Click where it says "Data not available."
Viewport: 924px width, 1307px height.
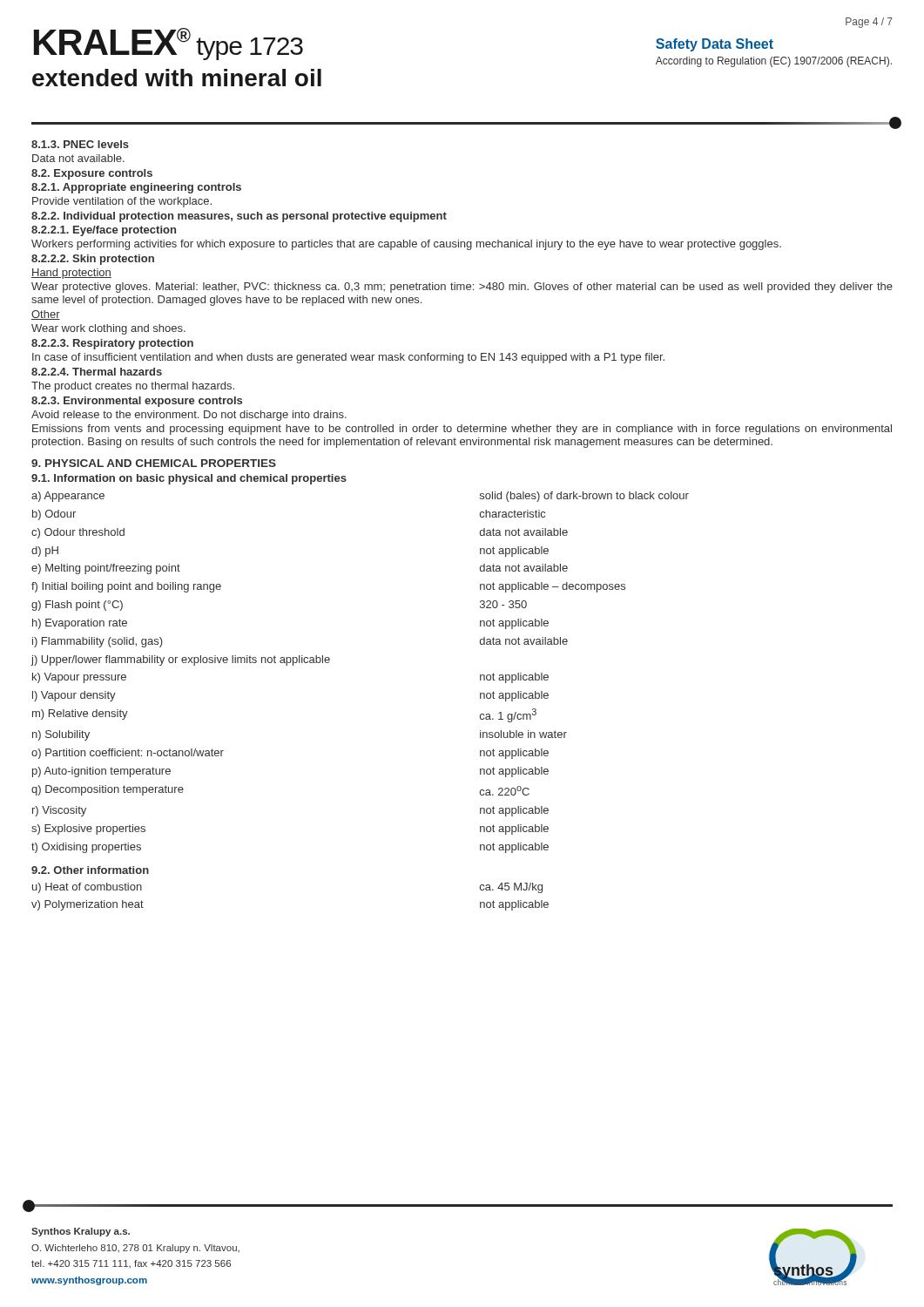click(78, 158)
